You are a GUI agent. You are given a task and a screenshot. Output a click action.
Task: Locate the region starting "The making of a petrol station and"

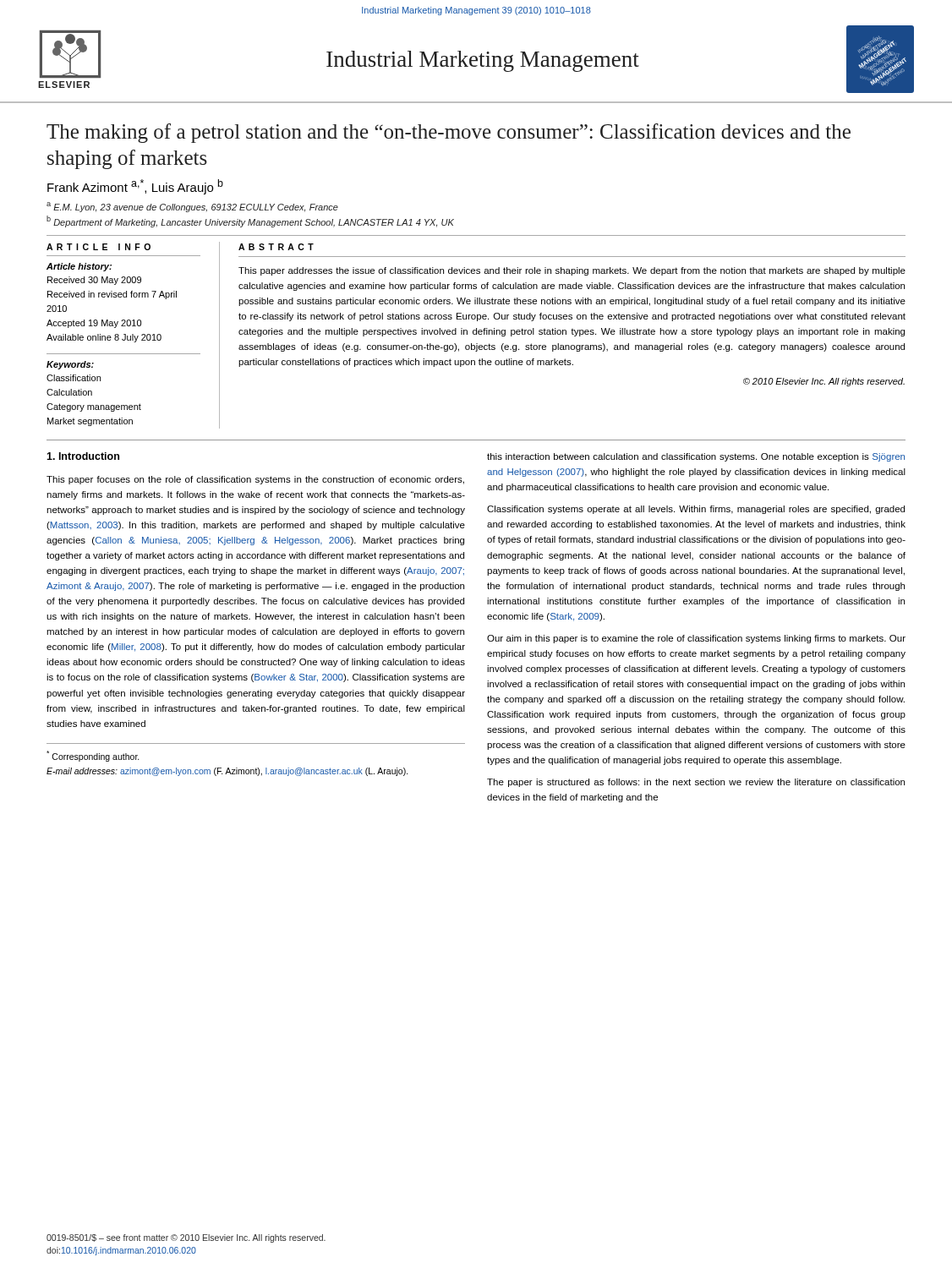[x=449, y=145]
